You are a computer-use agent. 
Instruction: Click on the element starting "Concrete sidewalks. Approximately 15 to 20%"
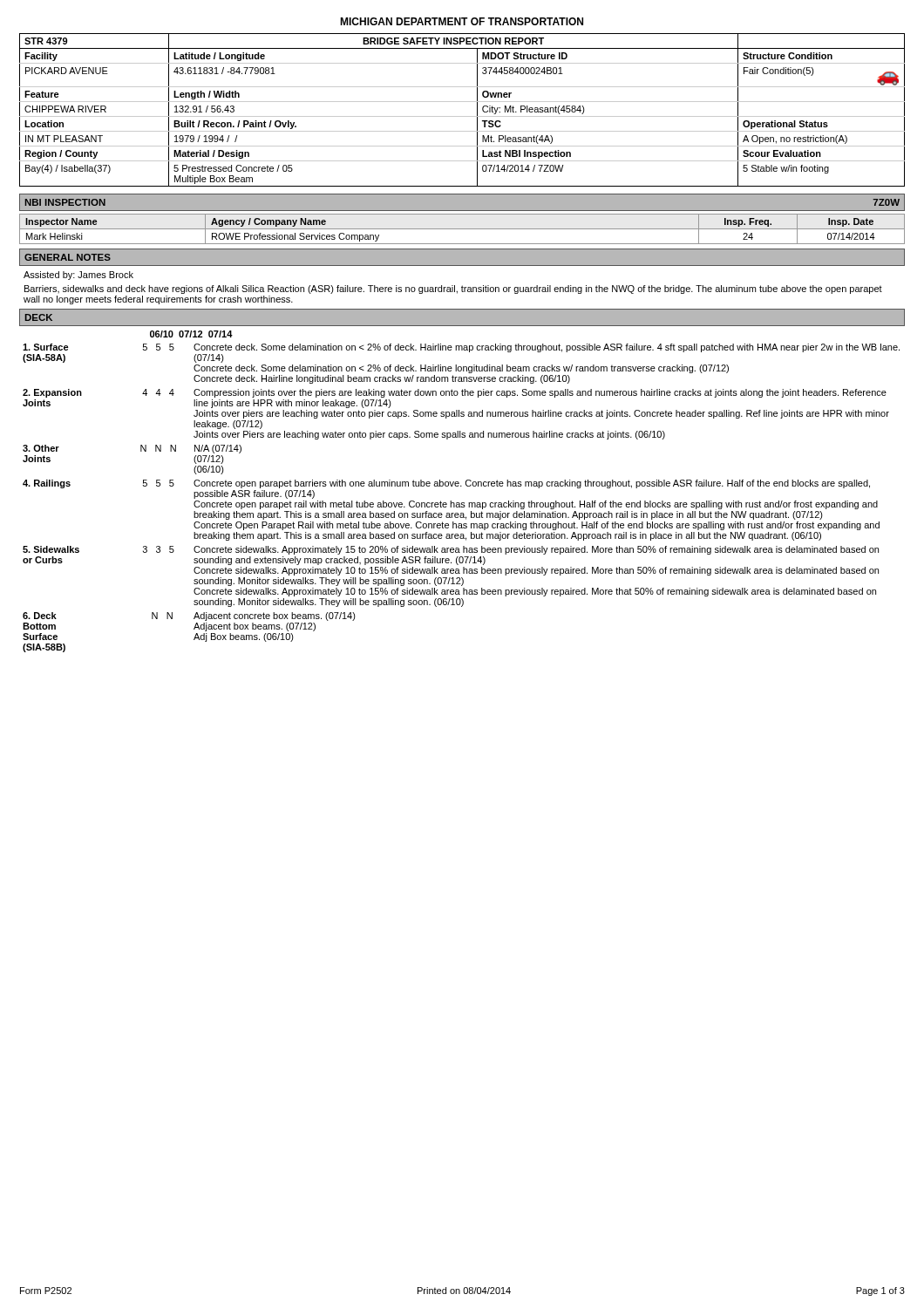536,576
